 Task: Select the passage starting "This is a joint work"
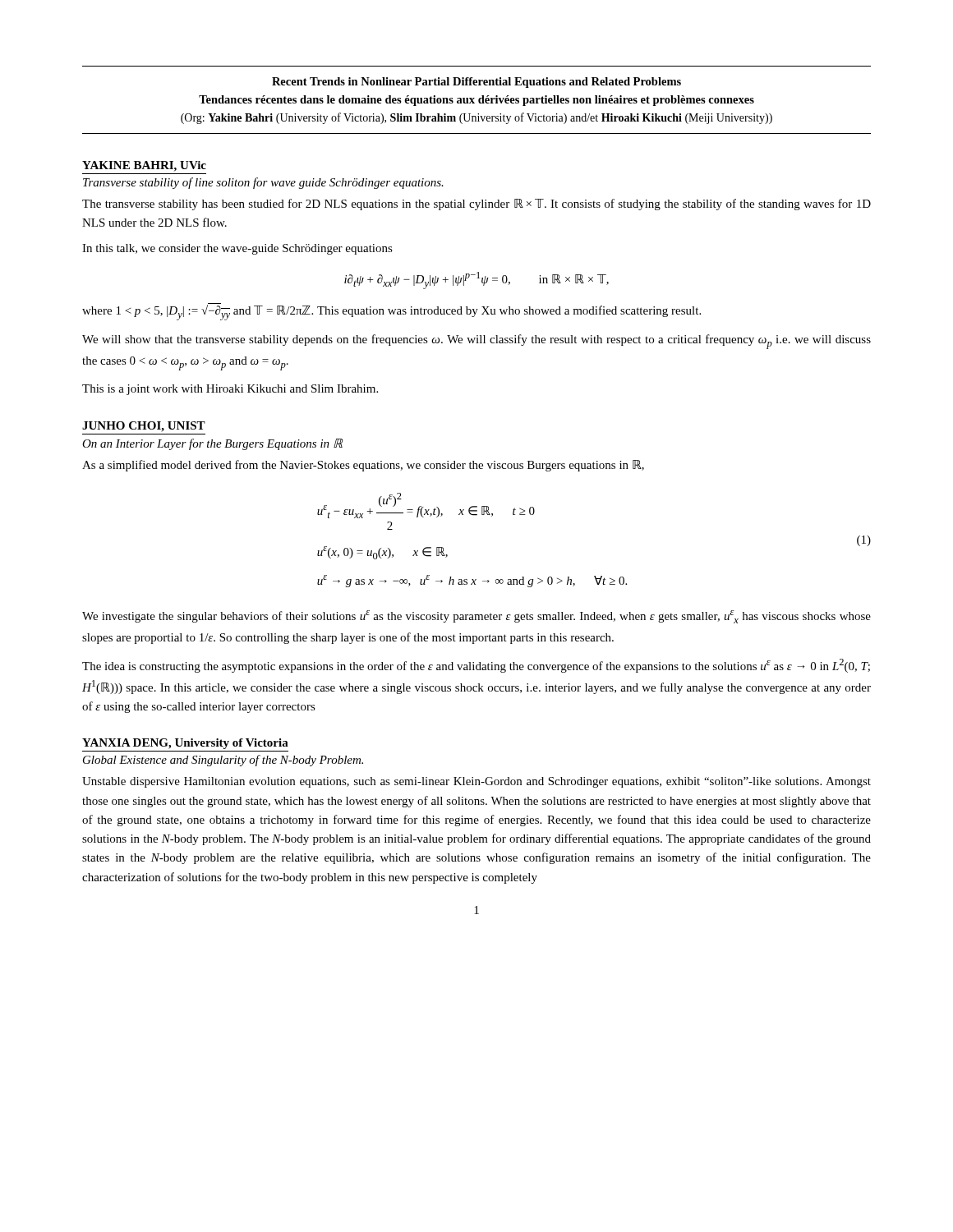coord(231,389)
